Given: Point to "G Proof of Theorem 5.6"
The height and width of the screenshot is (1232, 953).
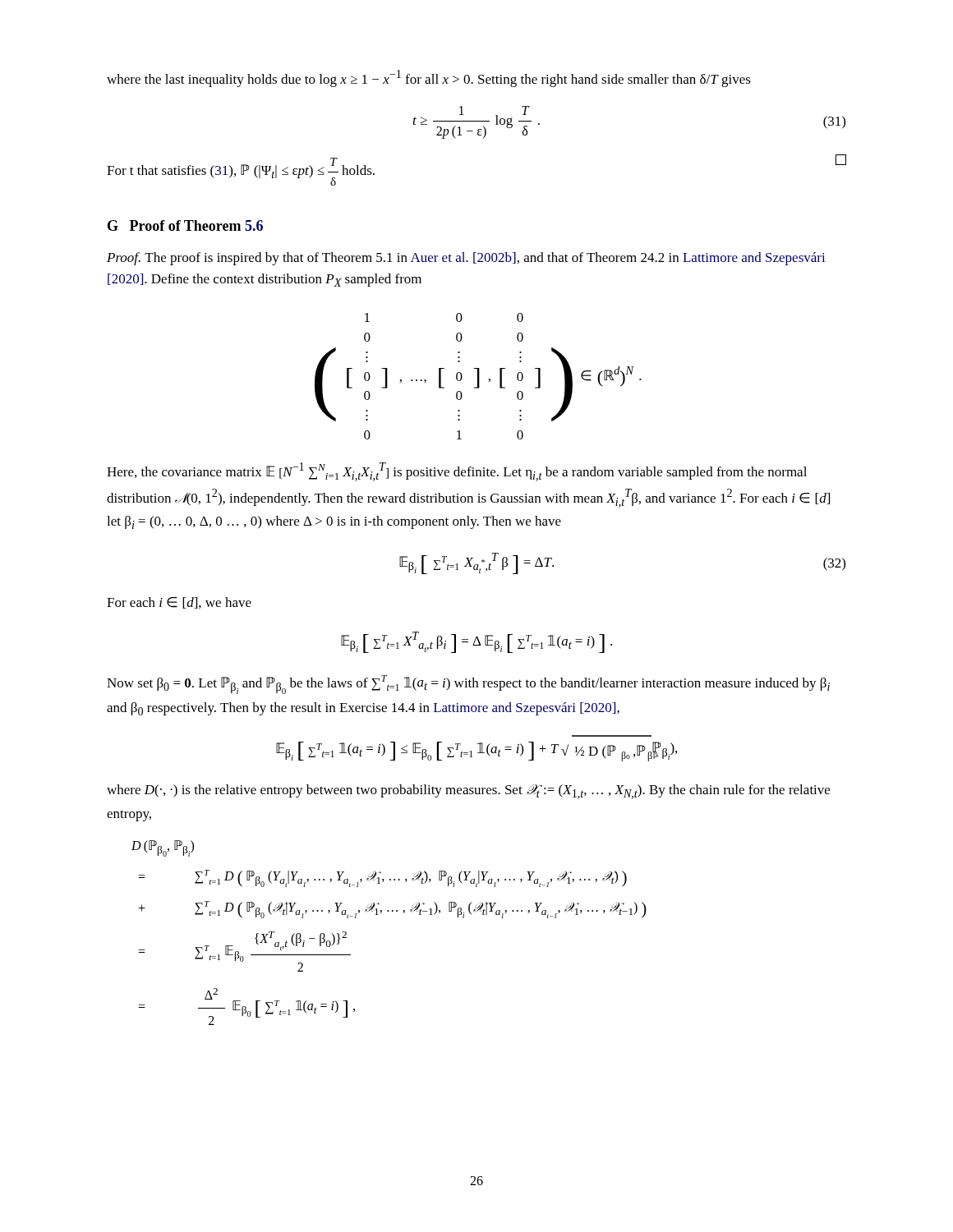Looking at the screenshot, I should (185, 226).
